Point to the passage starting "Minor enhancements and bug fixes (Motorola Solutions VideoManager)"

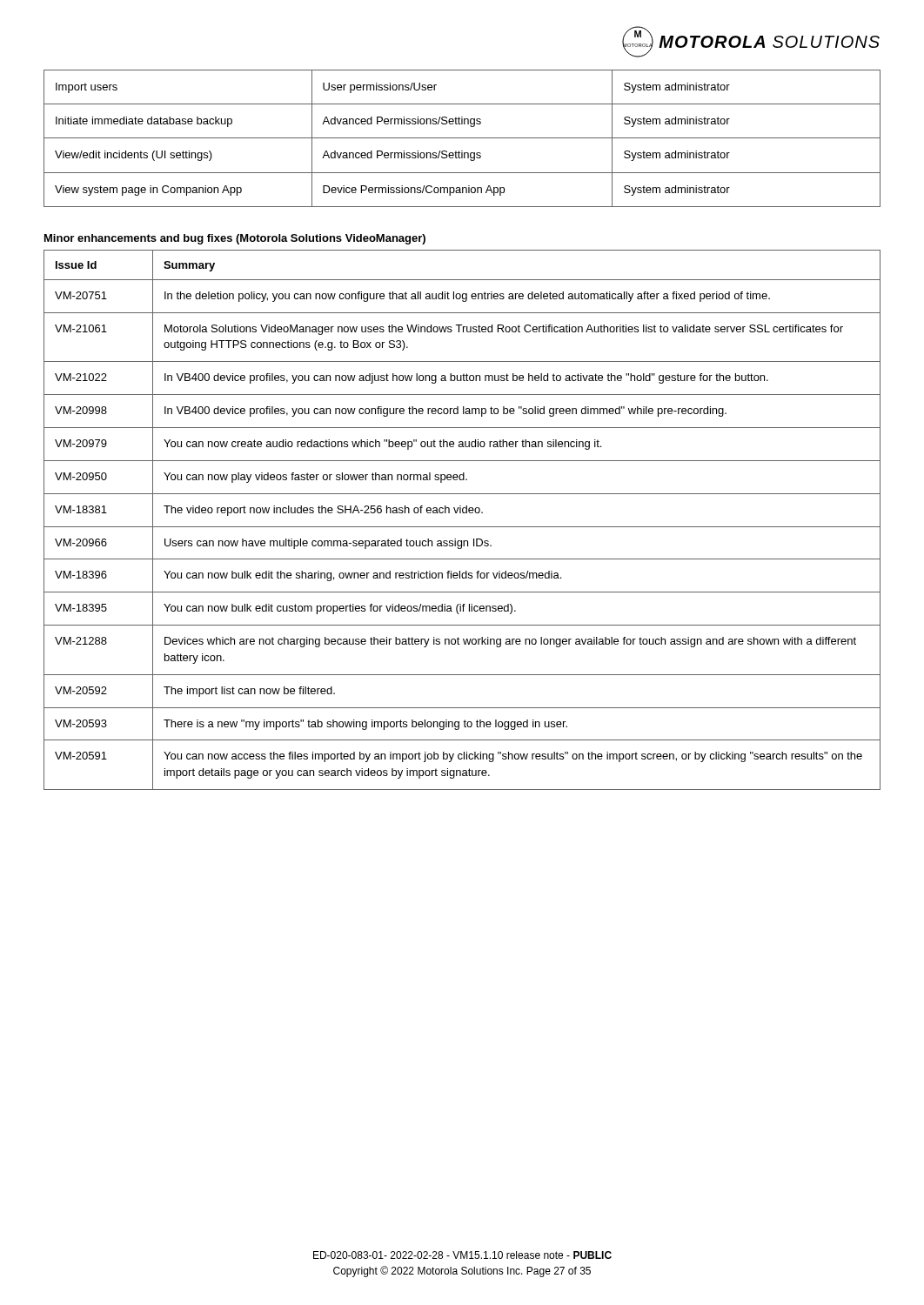coord(235,238)
